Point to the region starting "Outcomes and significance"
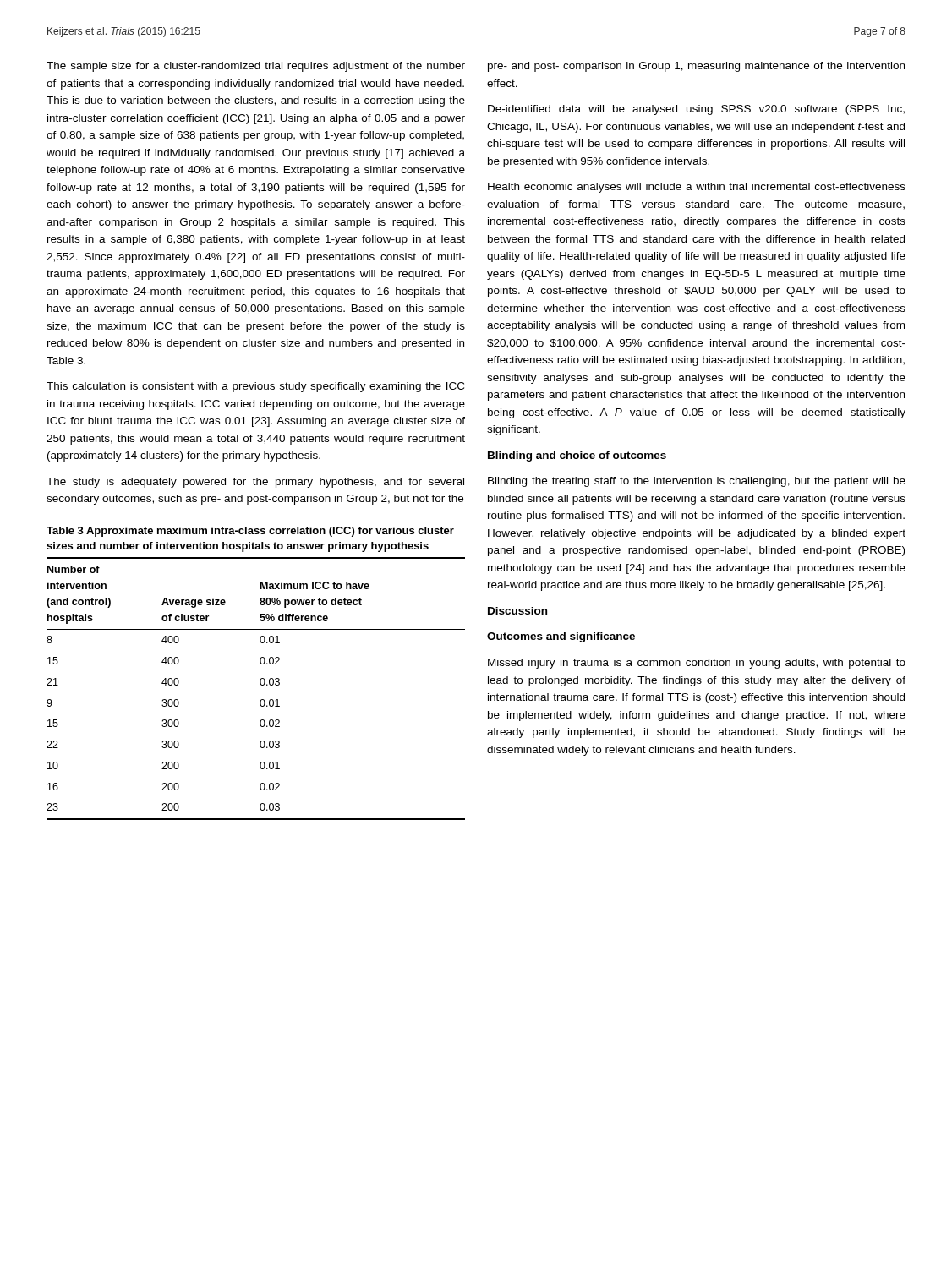The image size is (952, 1268). (x=561, y=637)
